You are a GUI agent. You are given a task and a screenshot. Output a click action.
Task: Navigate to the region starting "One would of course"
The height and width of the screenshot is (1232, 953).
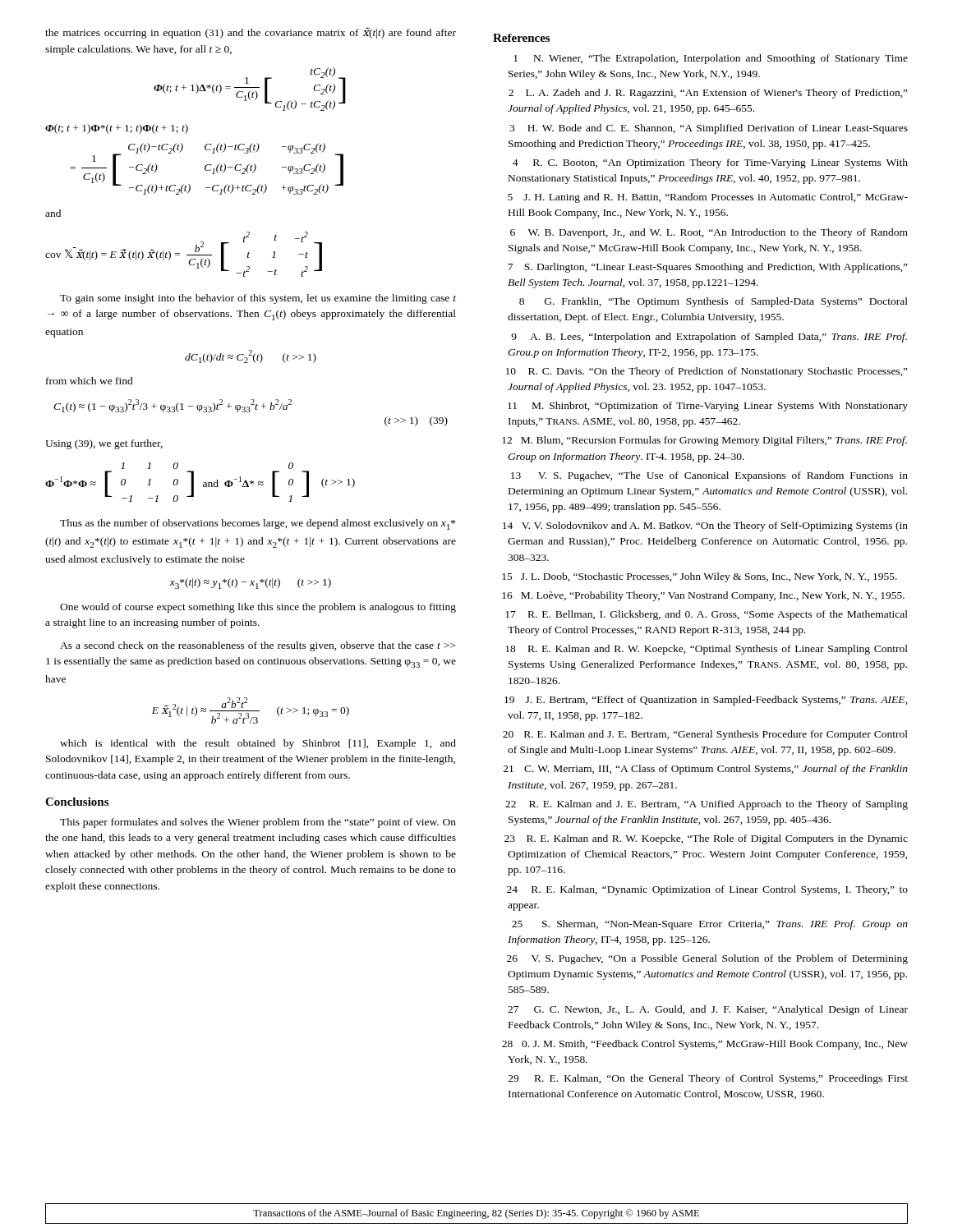click(x=251, y=614)
